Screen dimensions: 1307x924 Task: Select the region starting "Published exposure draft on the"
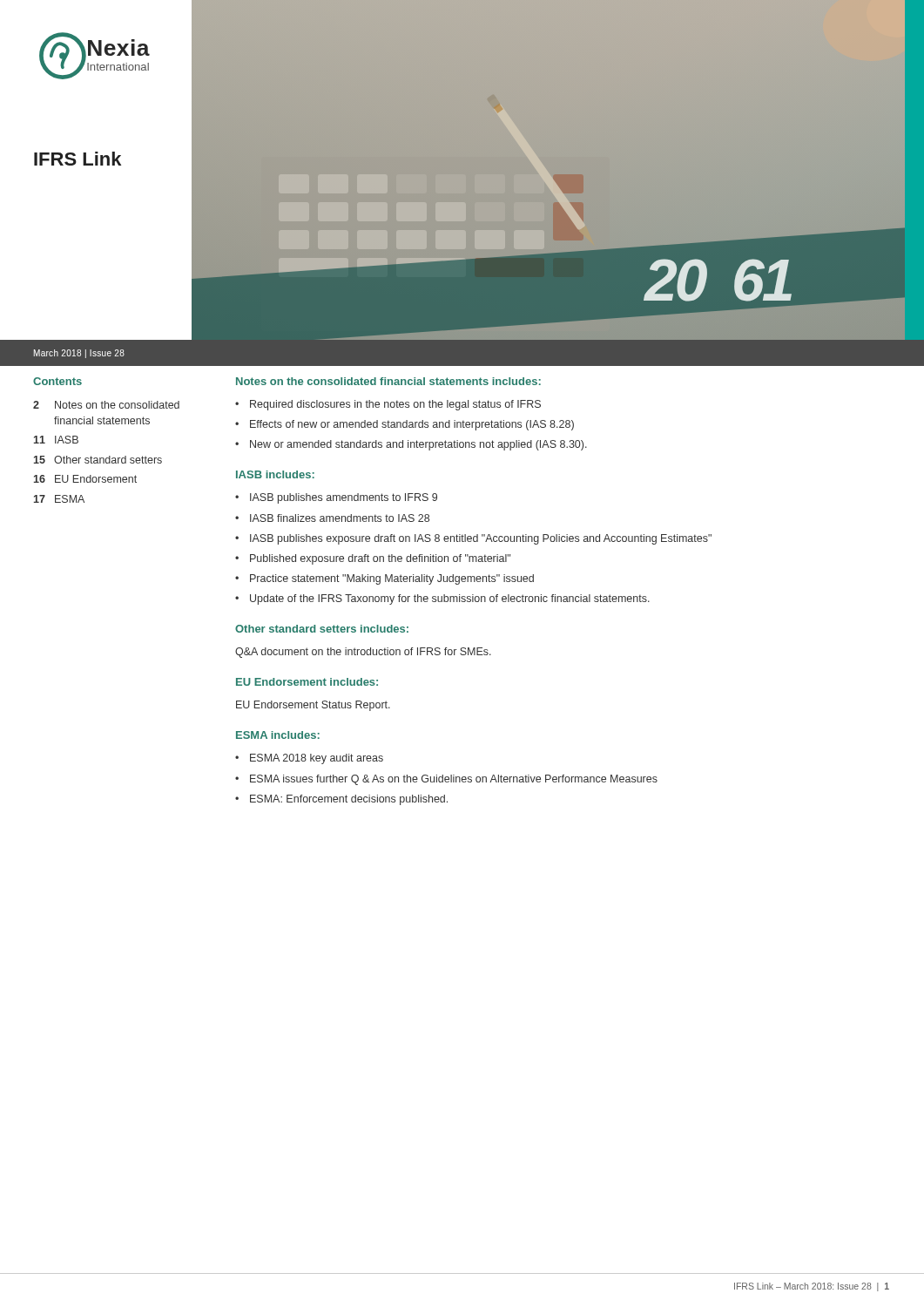pos(380,558)
